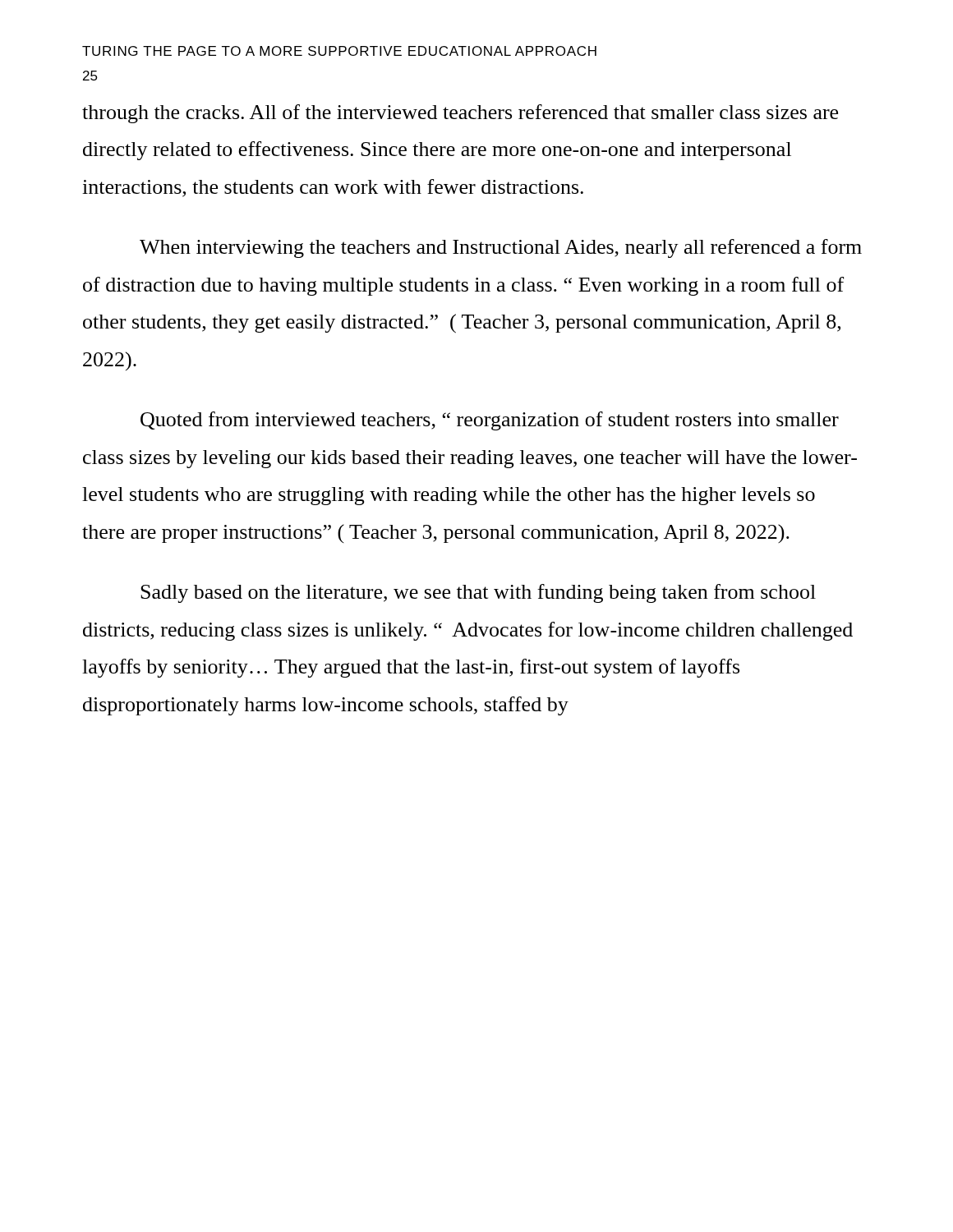The image size is (953, 1232).
Task: Click on the text block starting "Sadly based on"
Action: click(478, 593)
